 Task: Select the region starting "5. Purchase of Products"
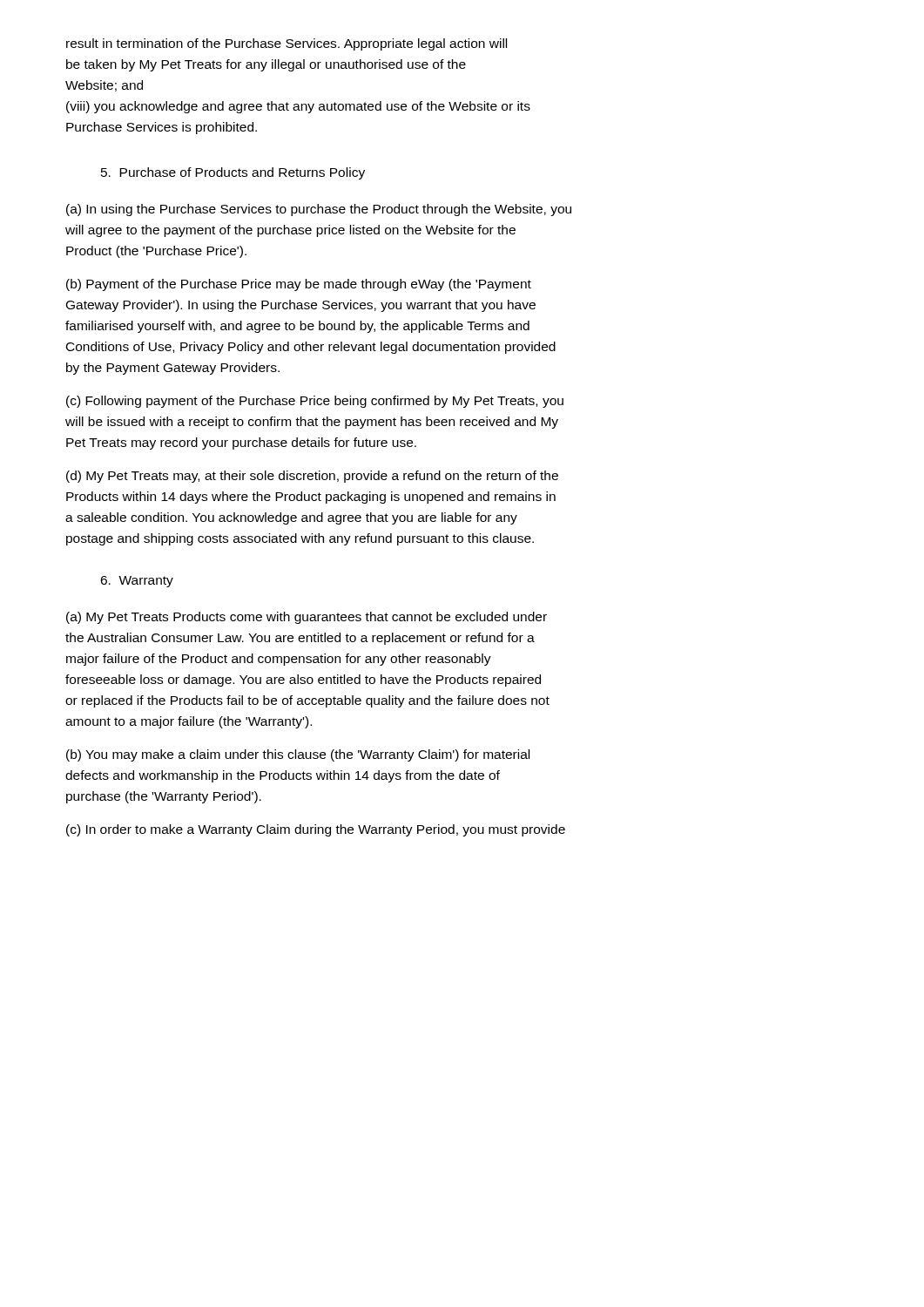pyautogui.click(x=233, y=172)
